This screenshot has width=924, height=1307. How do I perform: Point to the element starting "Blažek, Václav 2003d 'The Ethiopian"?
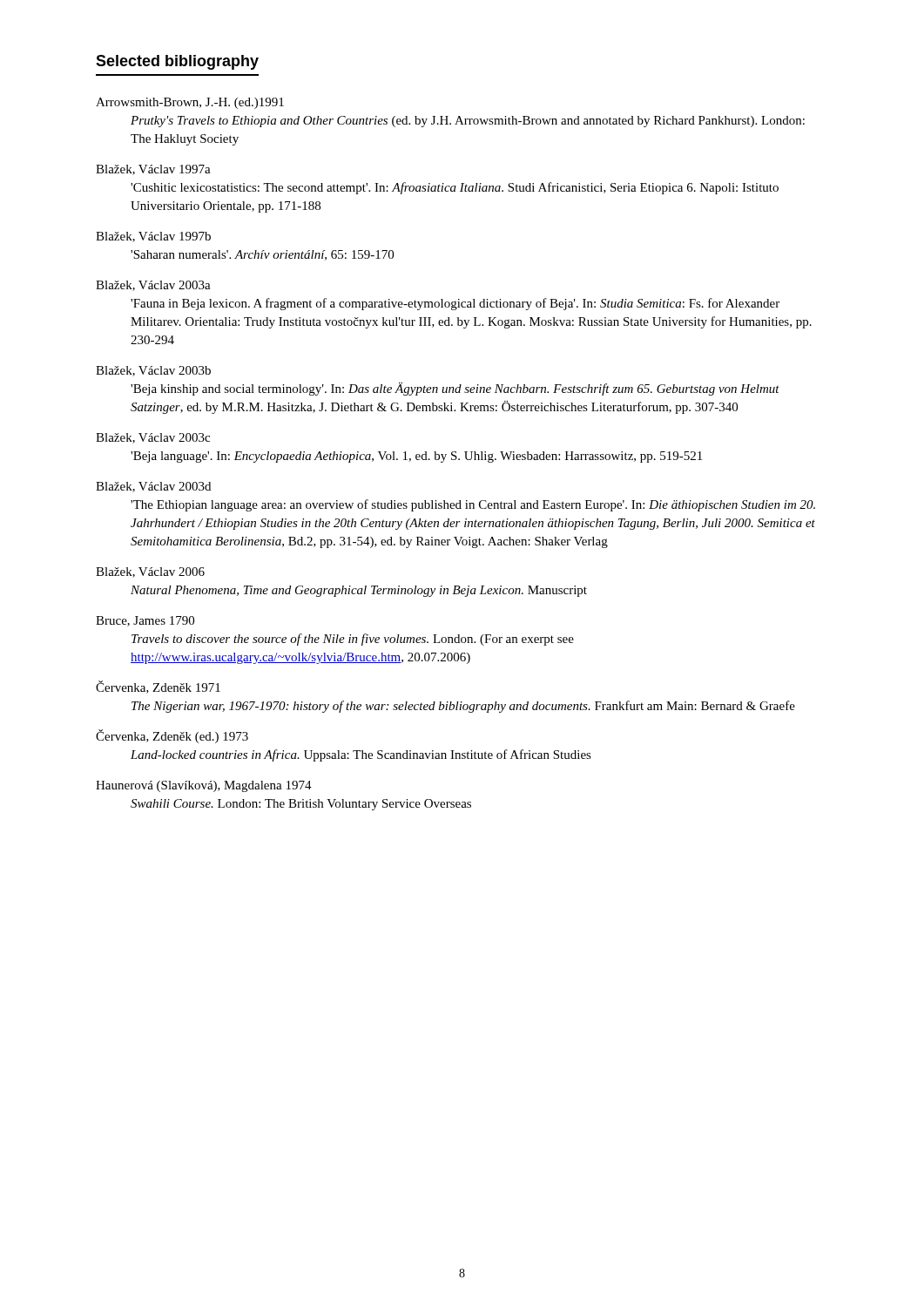click(462, 515)
